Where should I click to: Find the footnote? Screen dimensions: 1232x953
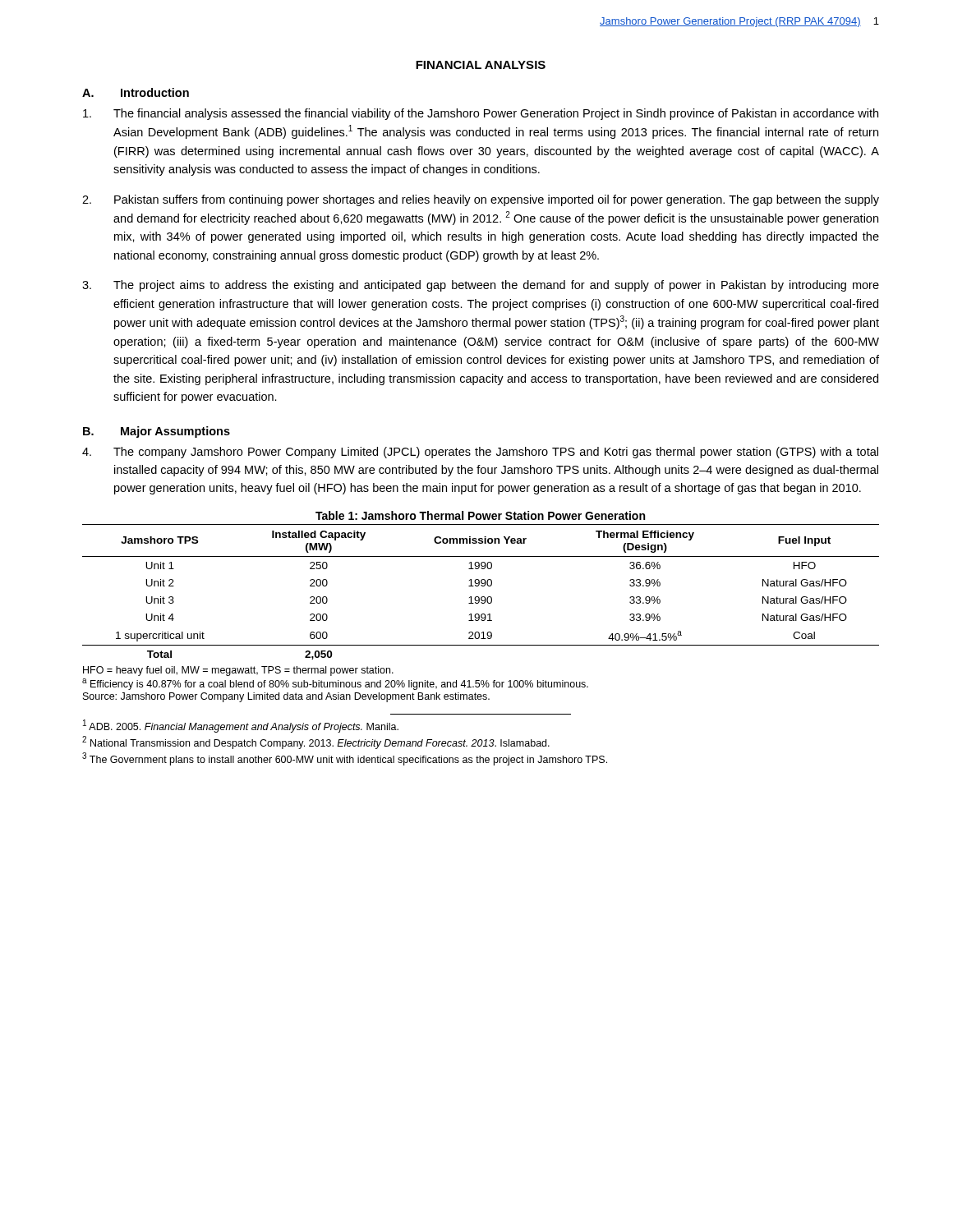[345, 742]
